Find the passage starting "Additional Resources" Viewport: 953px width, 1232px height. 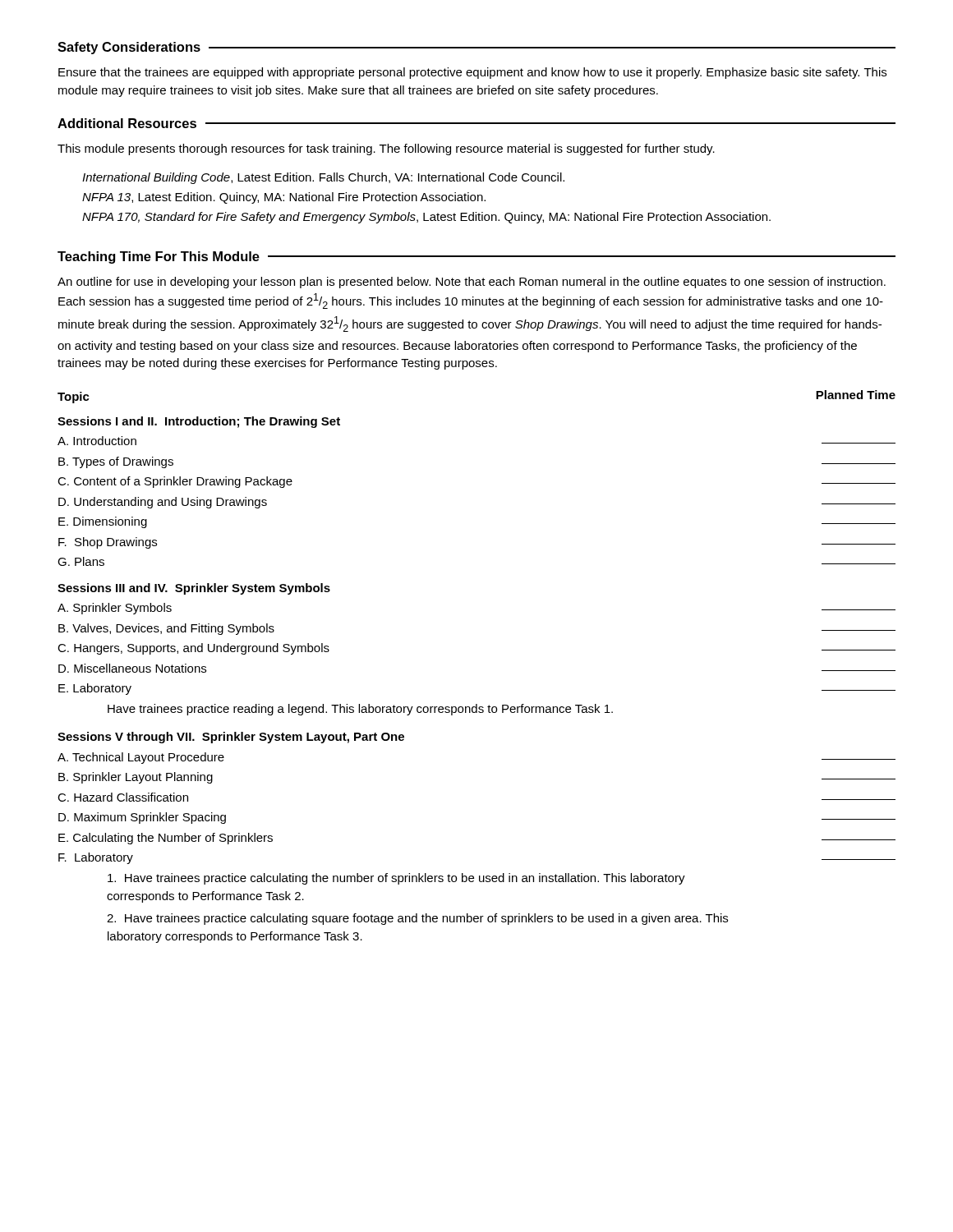coord(476,123)
